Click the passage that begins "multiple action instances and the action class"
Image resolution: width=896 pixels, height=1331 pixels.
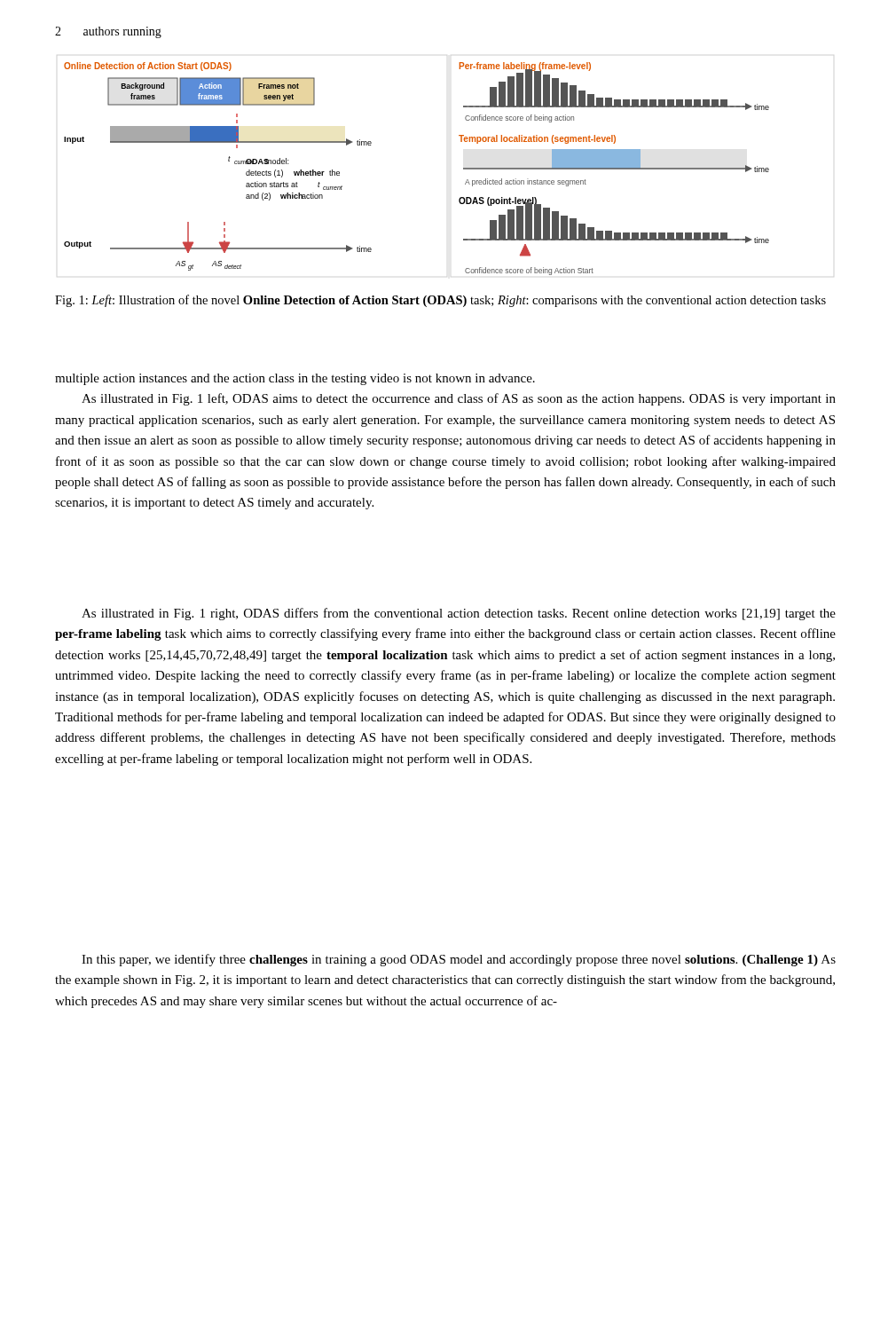click(x=445, y=441)
